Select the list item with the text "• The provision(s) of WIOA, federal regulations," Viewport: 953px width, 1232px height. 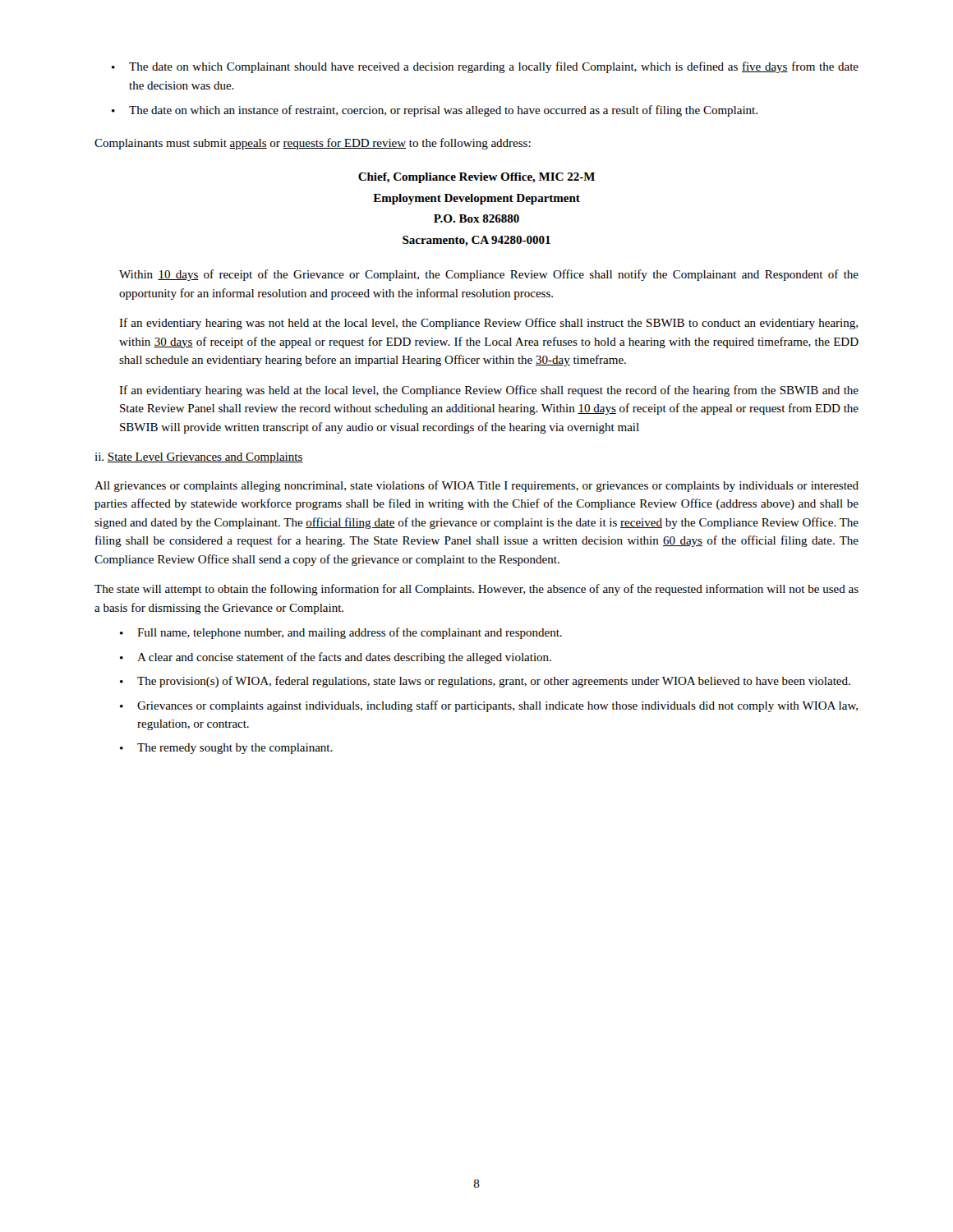point(489,681)
